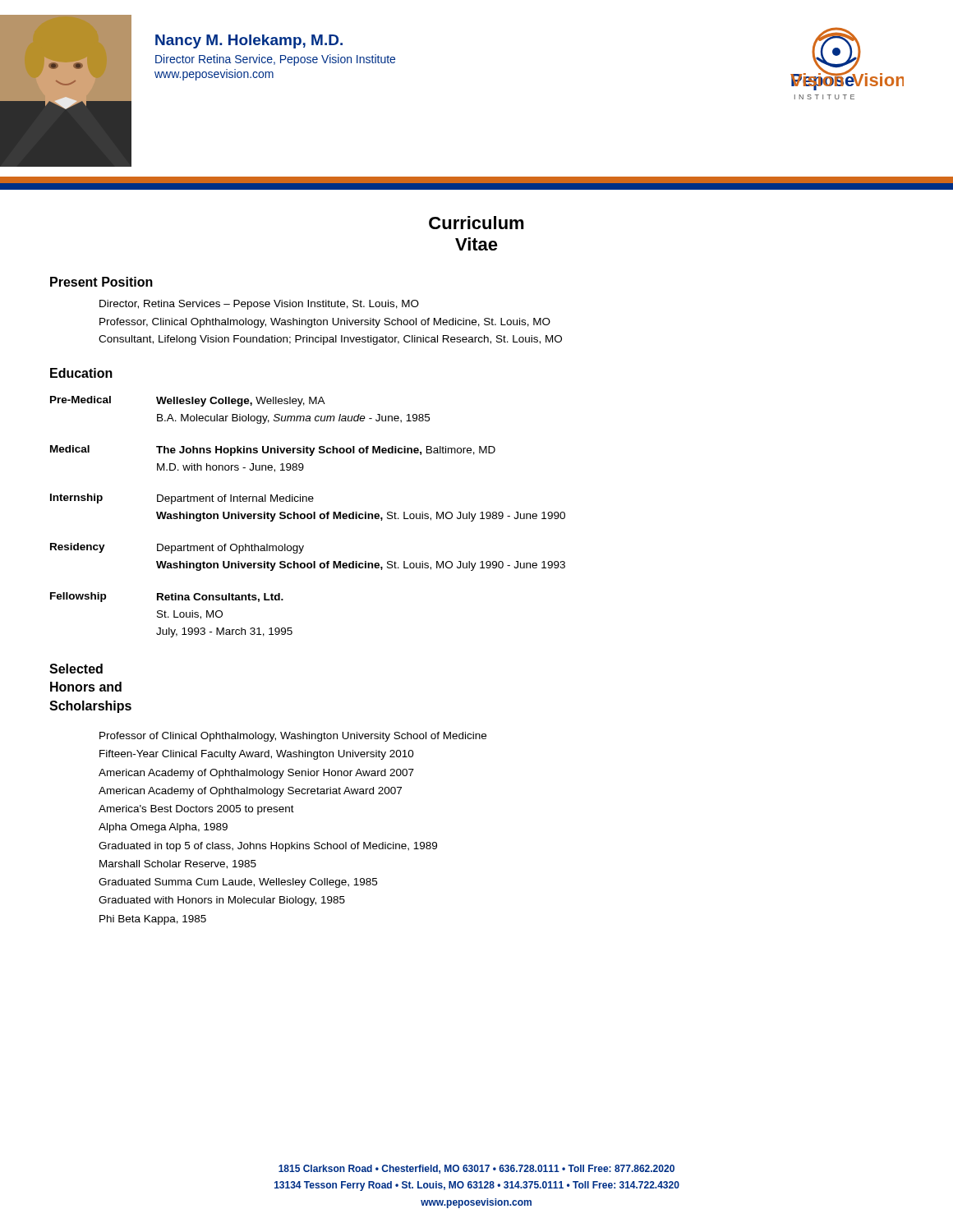Find the block on this page that starts "Fifteen-Year Clinical Faculty Award, Washington University"
953x1232 pixels.
click(x=256, y=754)
